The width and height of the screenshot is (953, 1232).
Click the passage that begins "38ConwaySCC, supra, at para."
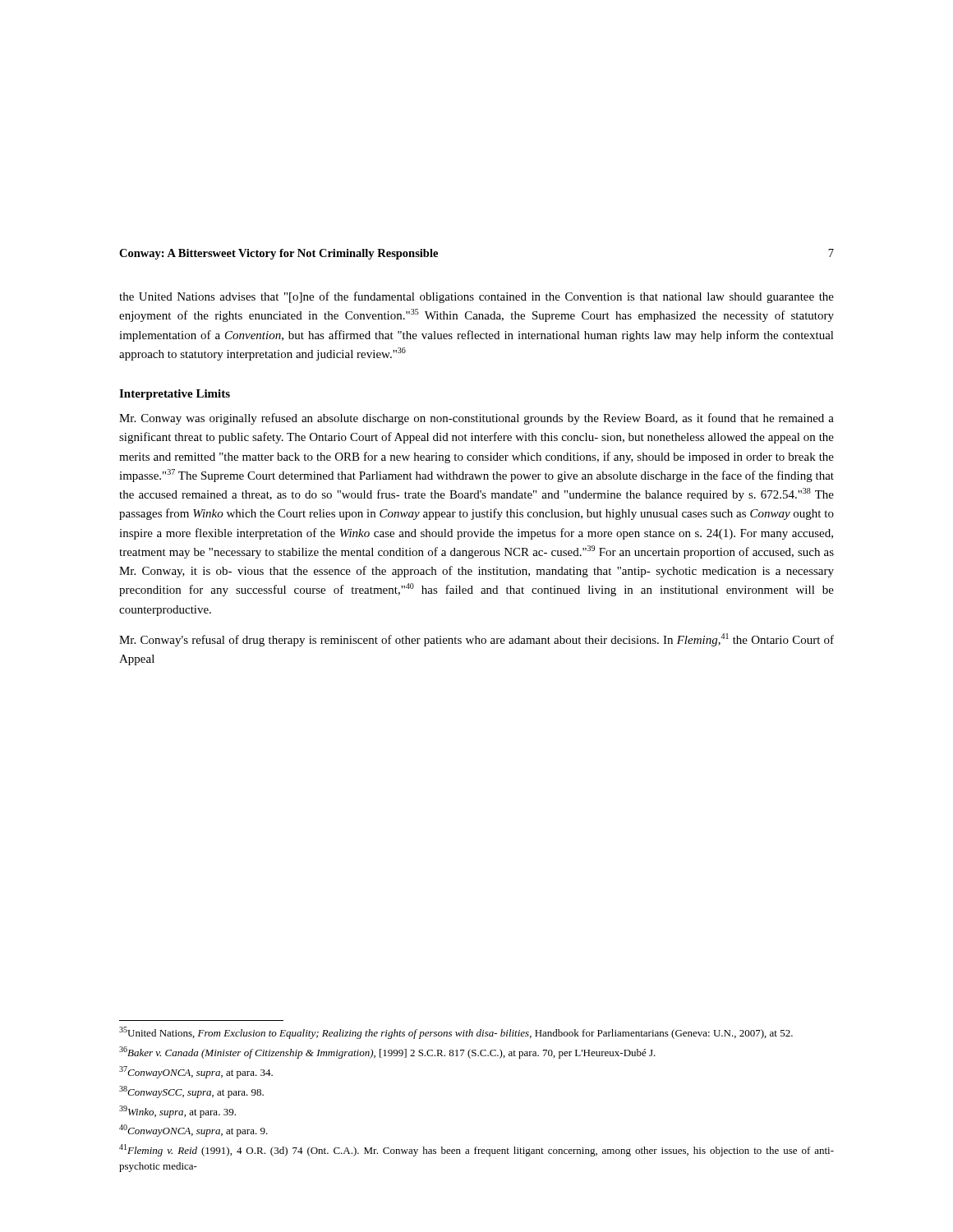point(192,1091)
